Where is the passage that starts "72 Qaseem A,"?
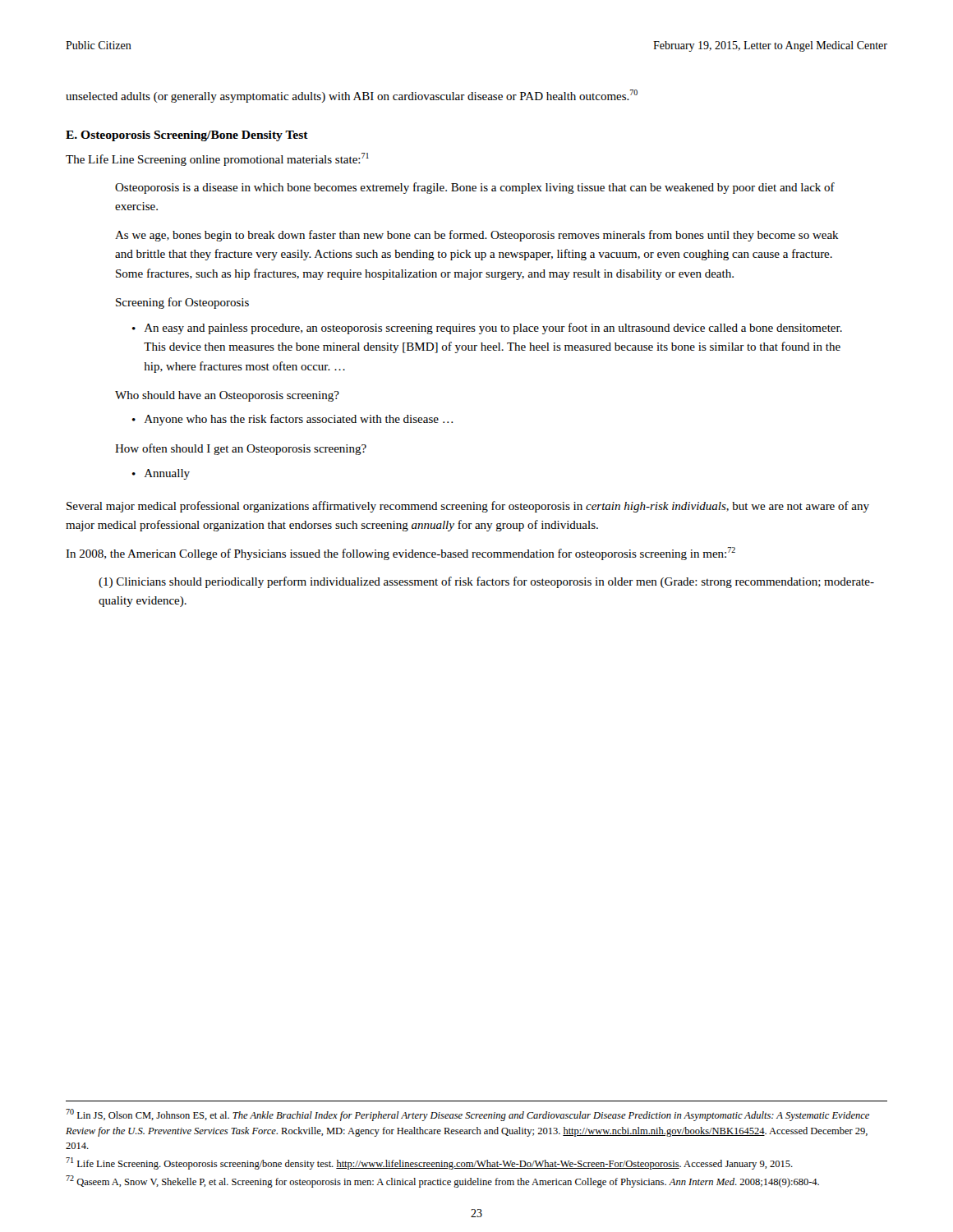The width and height of the screenshot is (953, 1232). pyautogui.click(x=443, y=1181)
